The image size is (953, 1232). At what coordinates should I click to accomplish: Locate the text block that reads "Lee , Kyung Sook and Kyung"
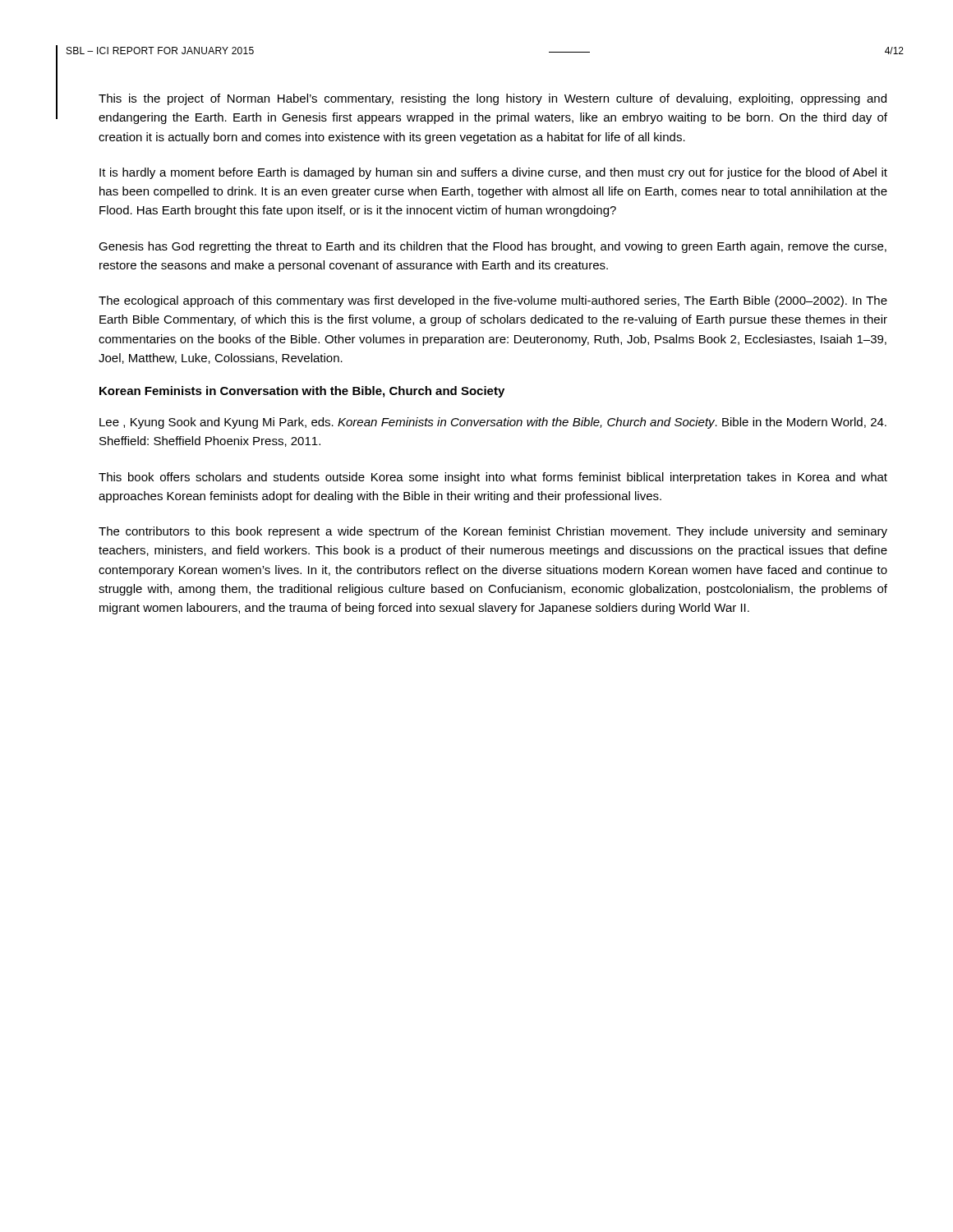[x=493, y=431]
